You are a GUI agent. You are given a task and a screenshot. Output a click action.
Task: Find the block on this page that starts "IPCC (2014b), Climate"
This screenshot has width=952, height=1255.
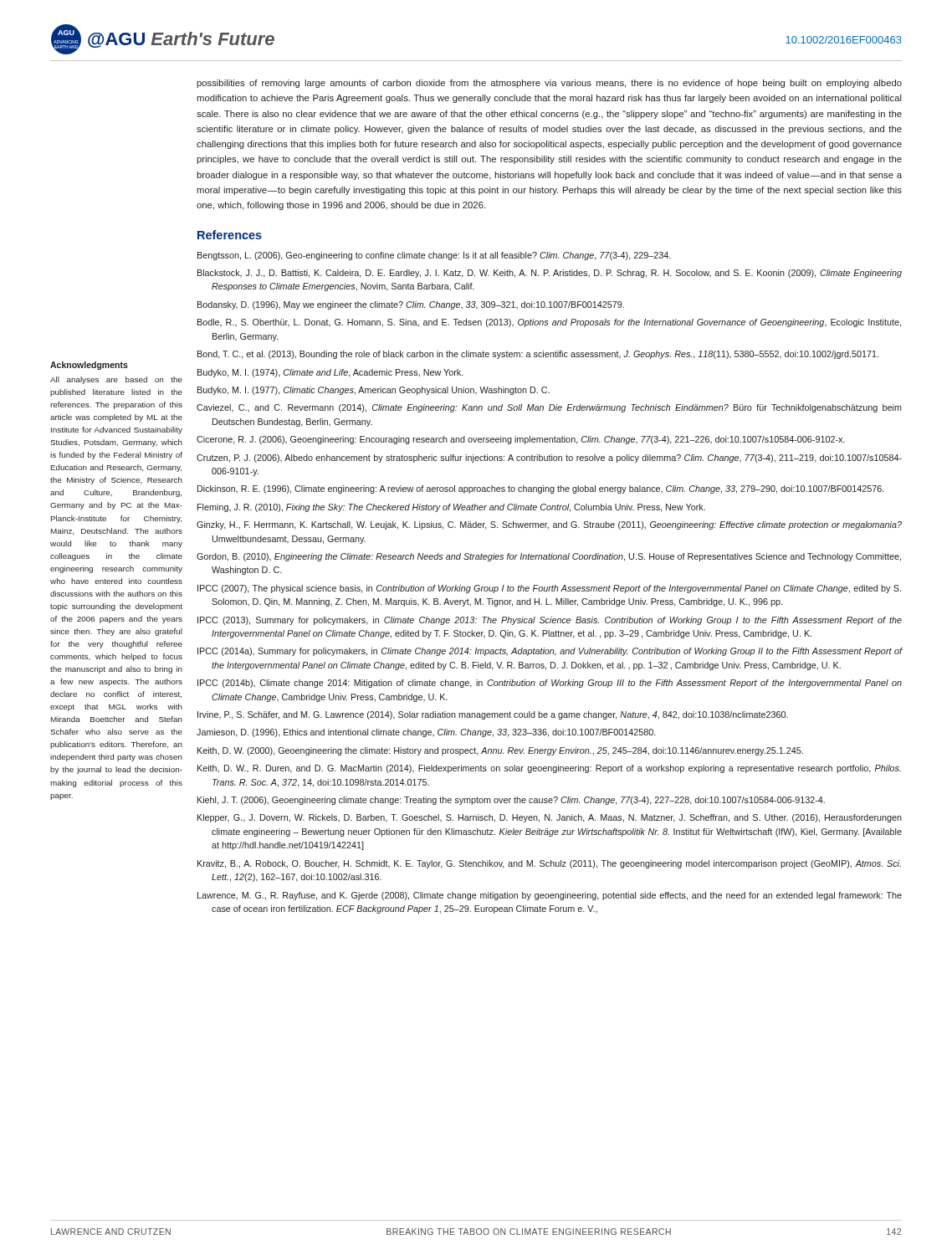click(x=549, y=690)
